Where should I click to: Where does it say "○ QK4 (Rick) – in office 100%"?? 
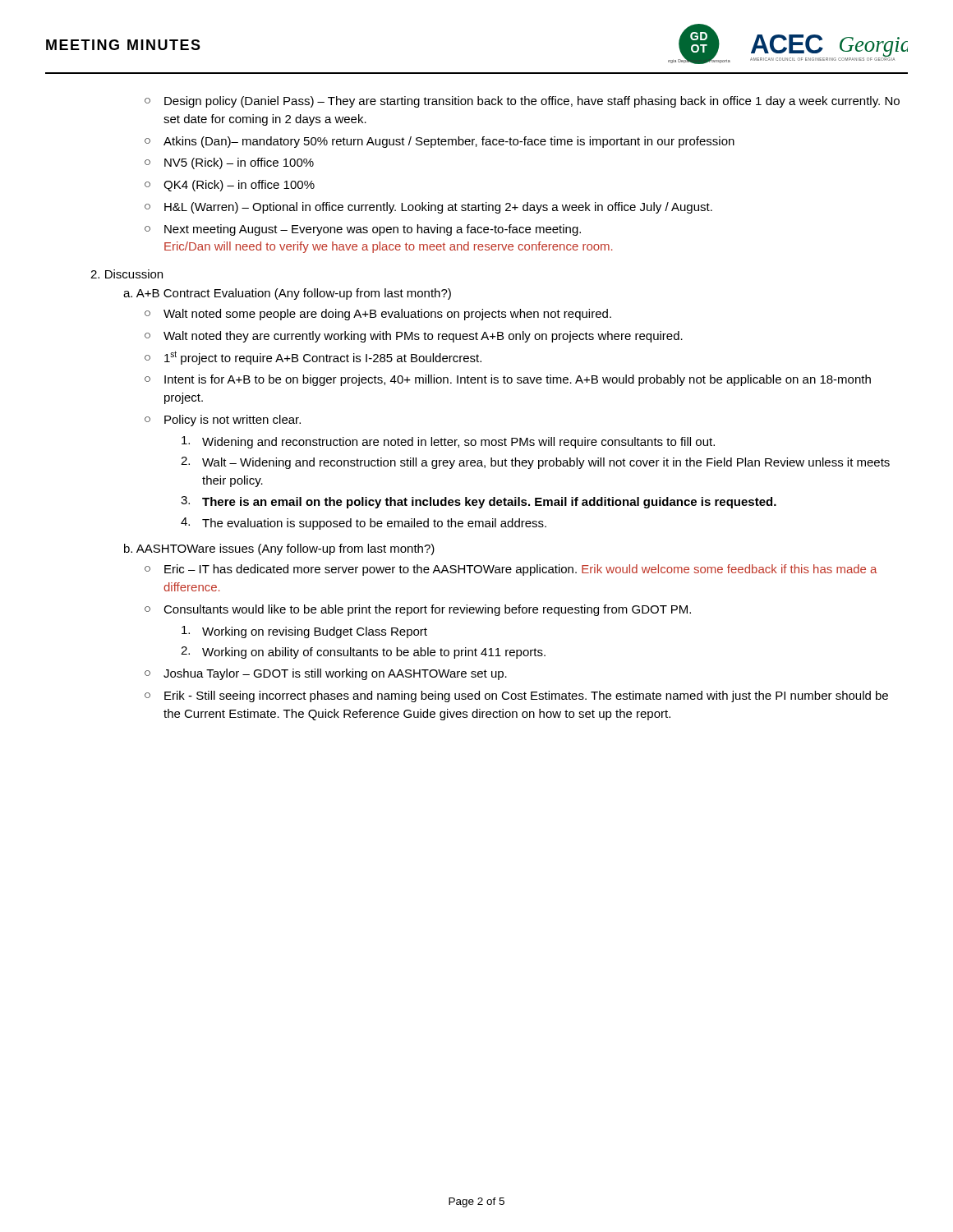click(230, 186)
